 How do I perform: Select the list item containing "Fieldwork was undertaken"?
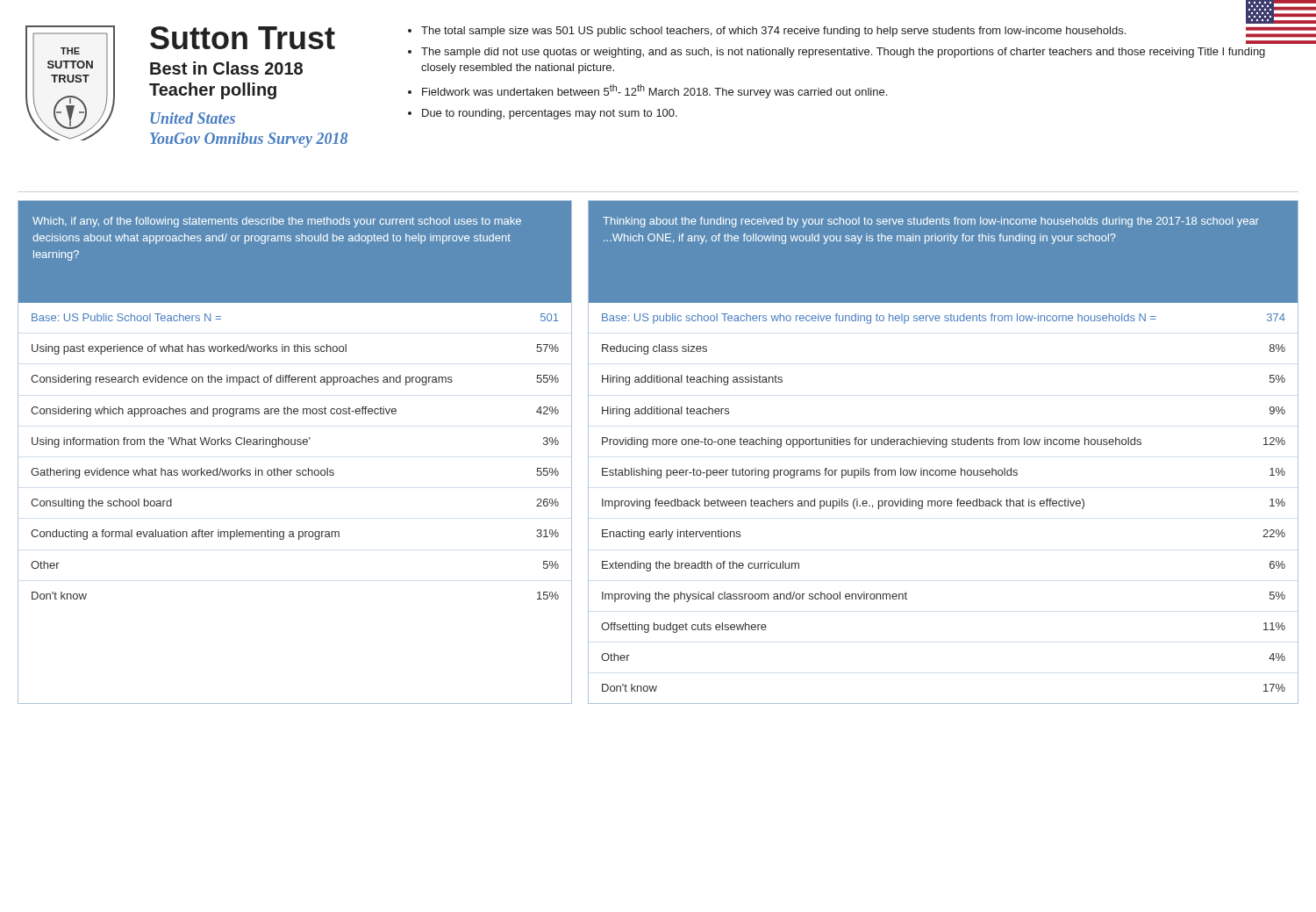(x=655, y=90)
